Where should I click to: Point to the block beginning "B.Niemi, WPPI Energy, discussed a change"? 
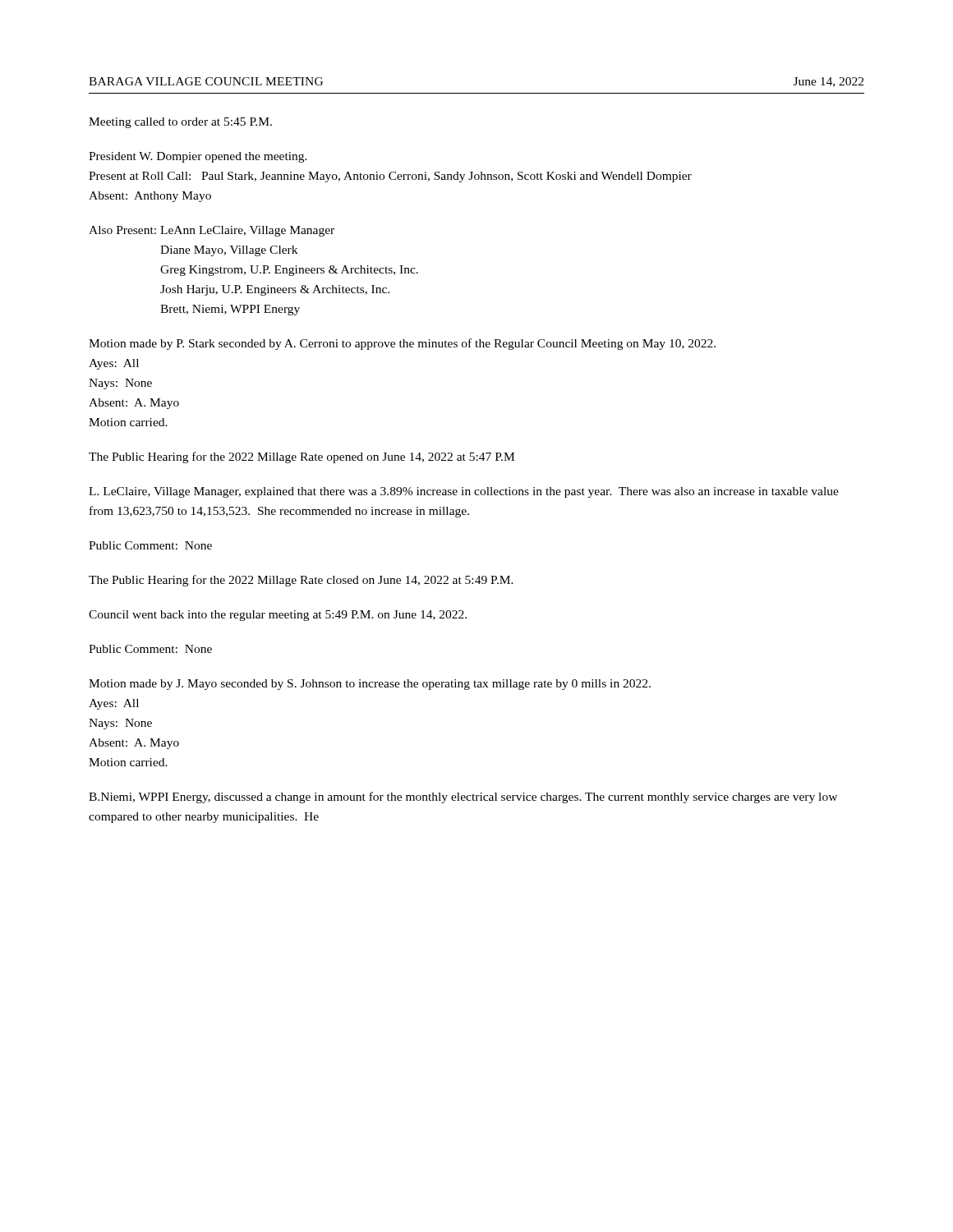(463, 806)
